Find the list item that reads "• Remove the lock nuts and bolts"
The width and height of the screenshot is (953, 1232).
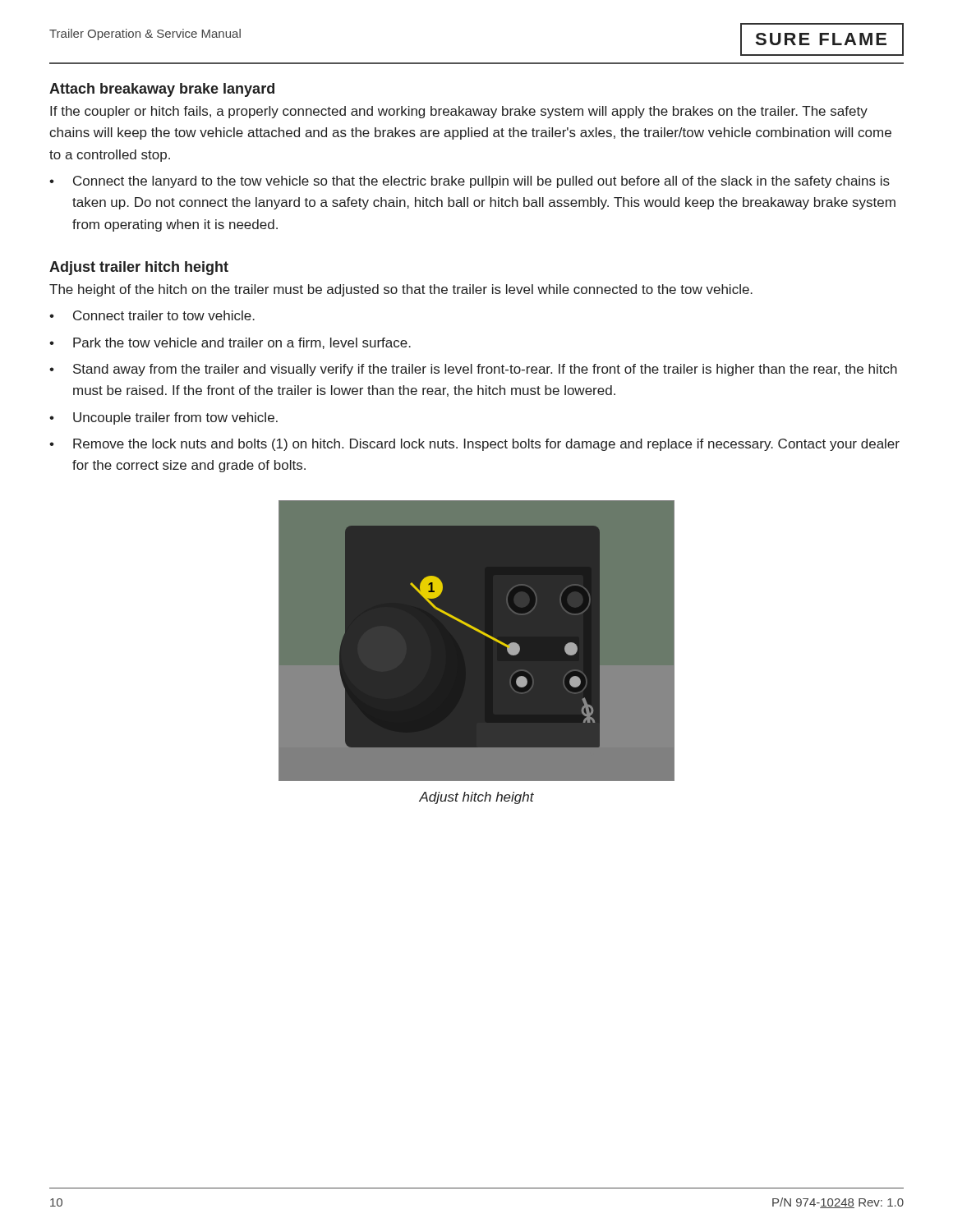click(476, 455)
